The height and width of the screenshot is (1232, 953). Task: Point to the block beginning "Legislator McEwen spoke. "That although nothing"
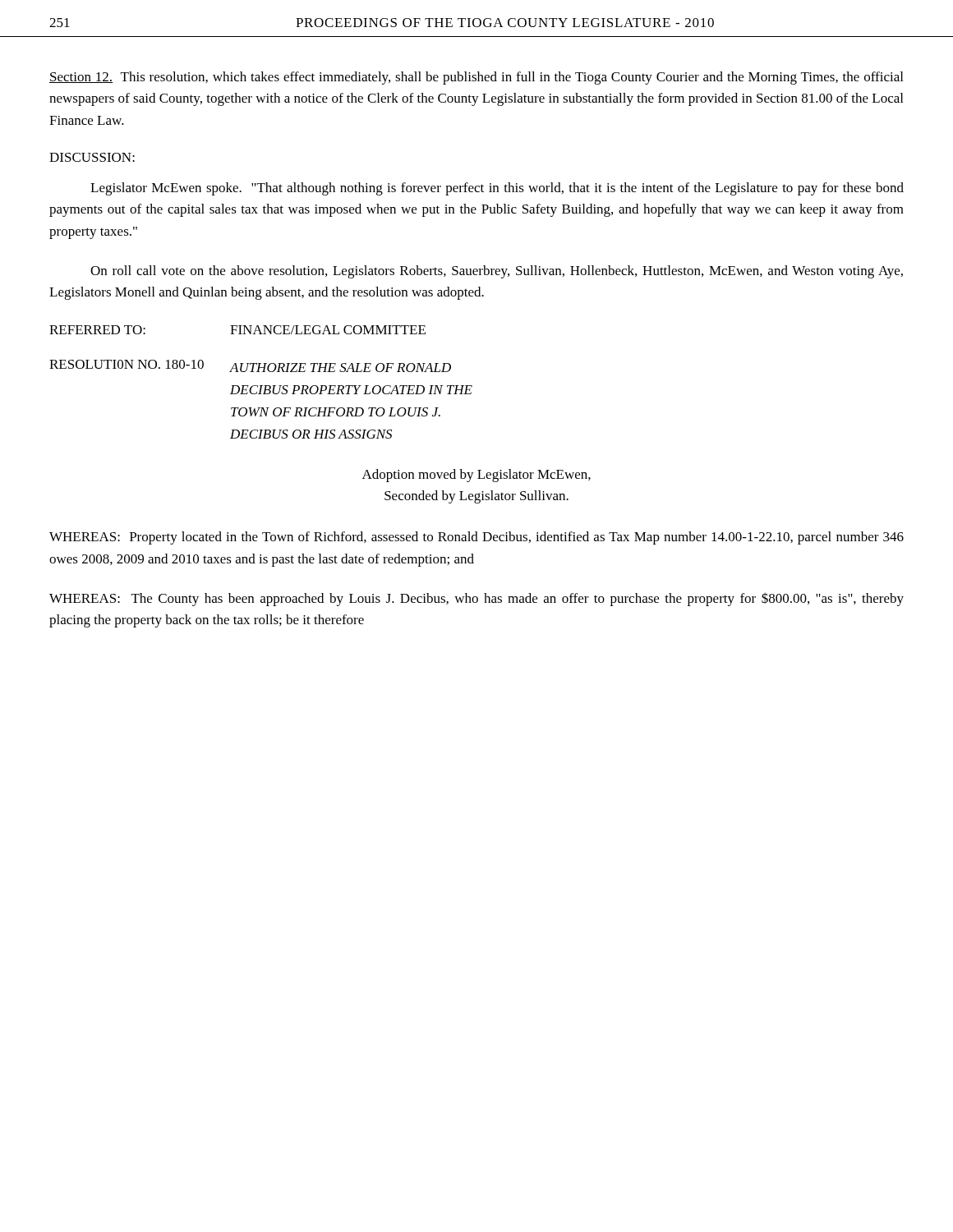(x=476, y=209)
